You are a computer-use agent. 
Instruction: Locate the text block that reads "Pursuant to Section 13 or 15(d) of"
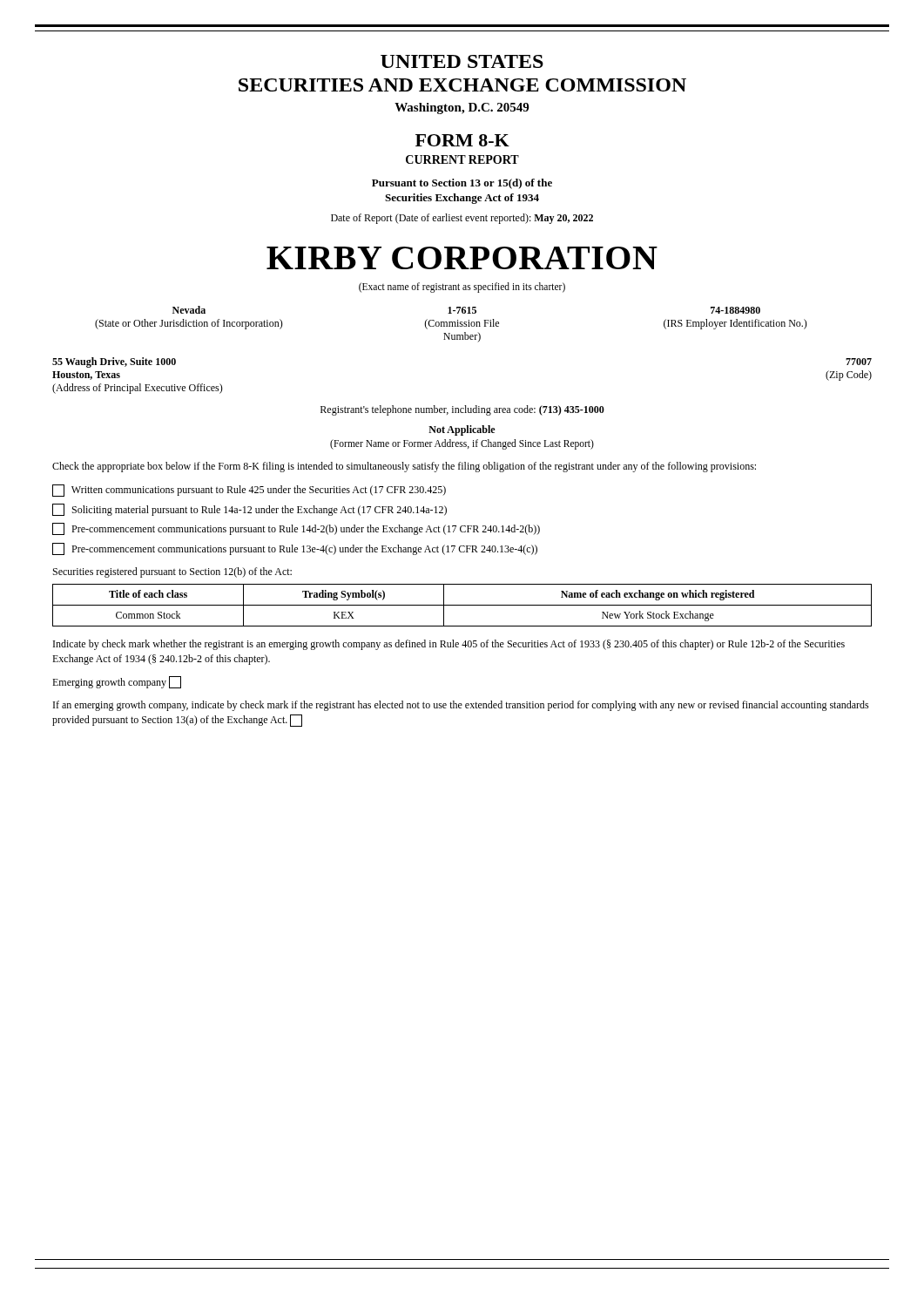(462, 183)
